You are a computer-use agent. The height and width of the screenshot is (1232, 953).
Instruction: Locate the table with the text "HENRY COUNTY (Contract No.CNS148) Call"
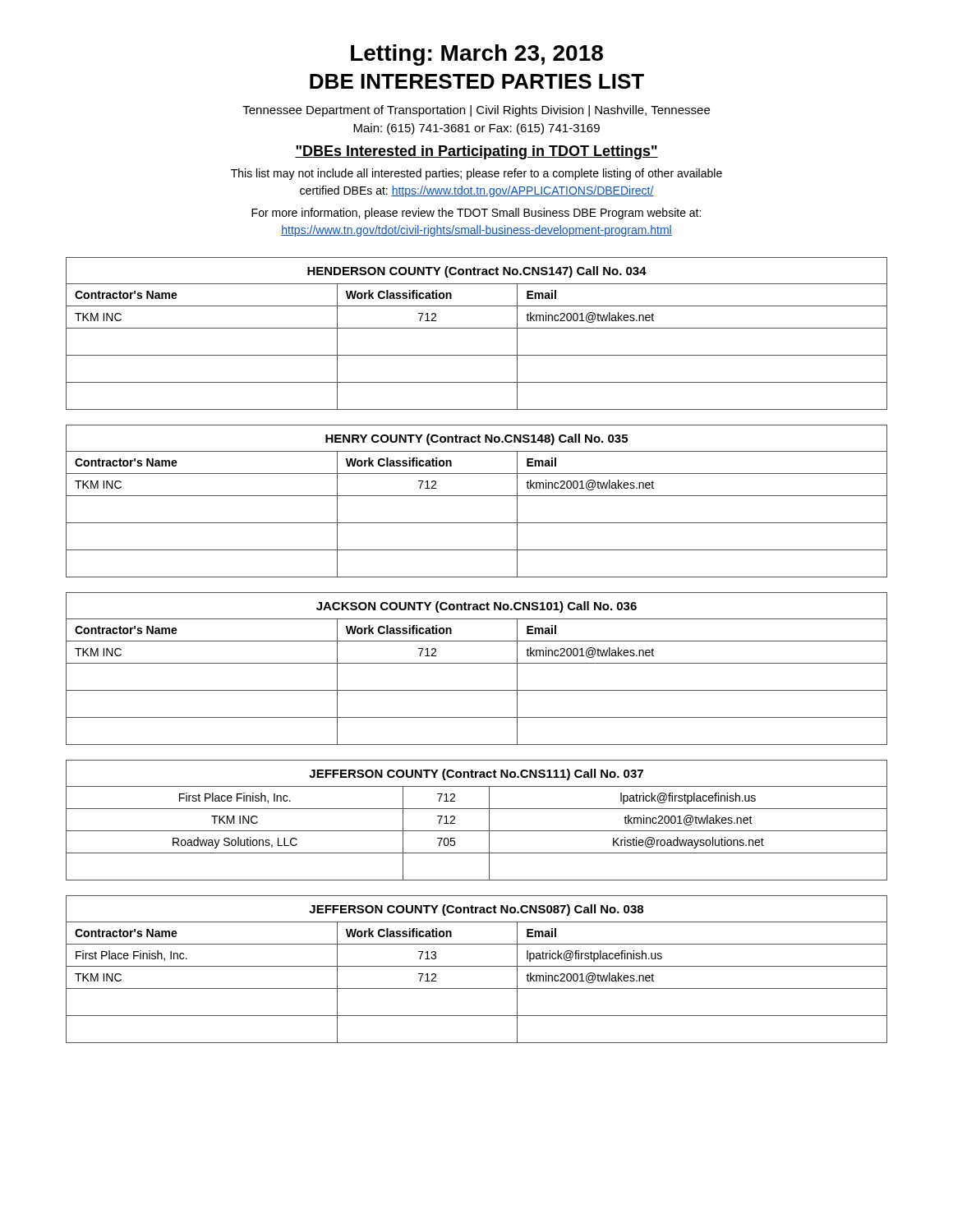(476, 501)
